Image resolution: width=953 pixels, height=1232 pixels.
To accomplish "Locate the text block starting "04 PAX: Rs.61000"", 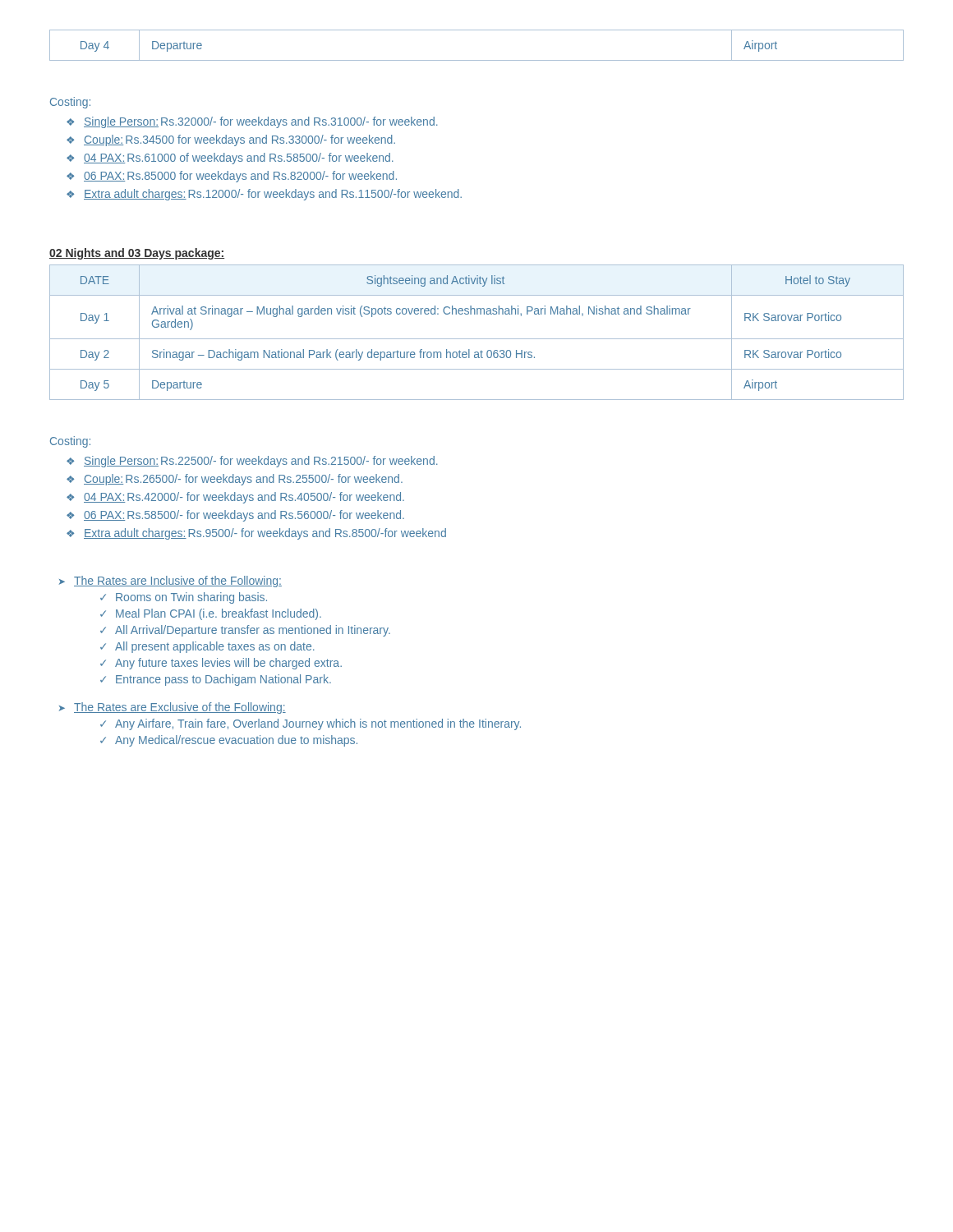I will 239,158.
